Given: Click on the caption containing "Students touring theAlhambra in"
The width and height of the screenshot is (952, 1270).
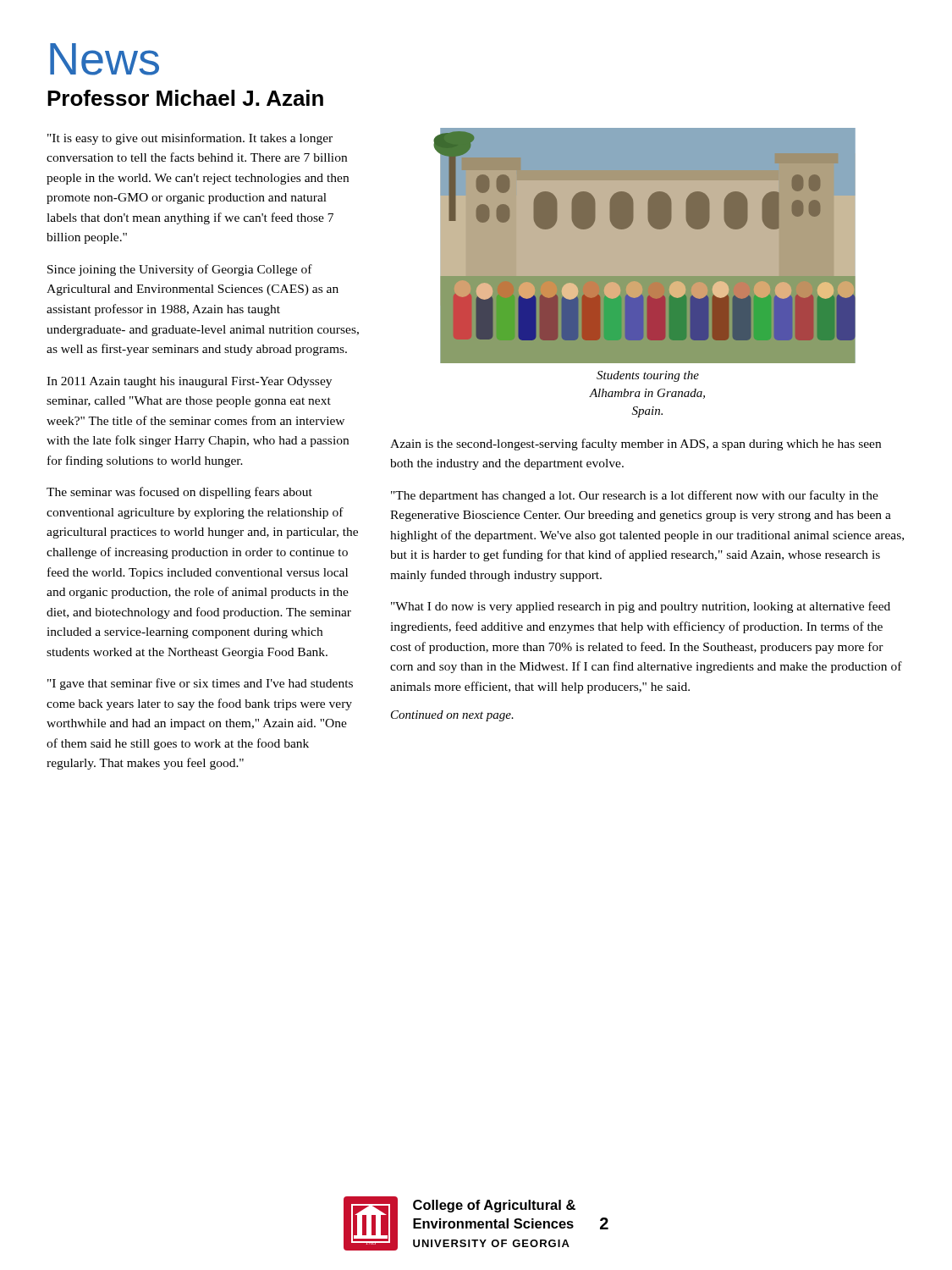Looking at the screenshot, I should (x=648, y=393).
